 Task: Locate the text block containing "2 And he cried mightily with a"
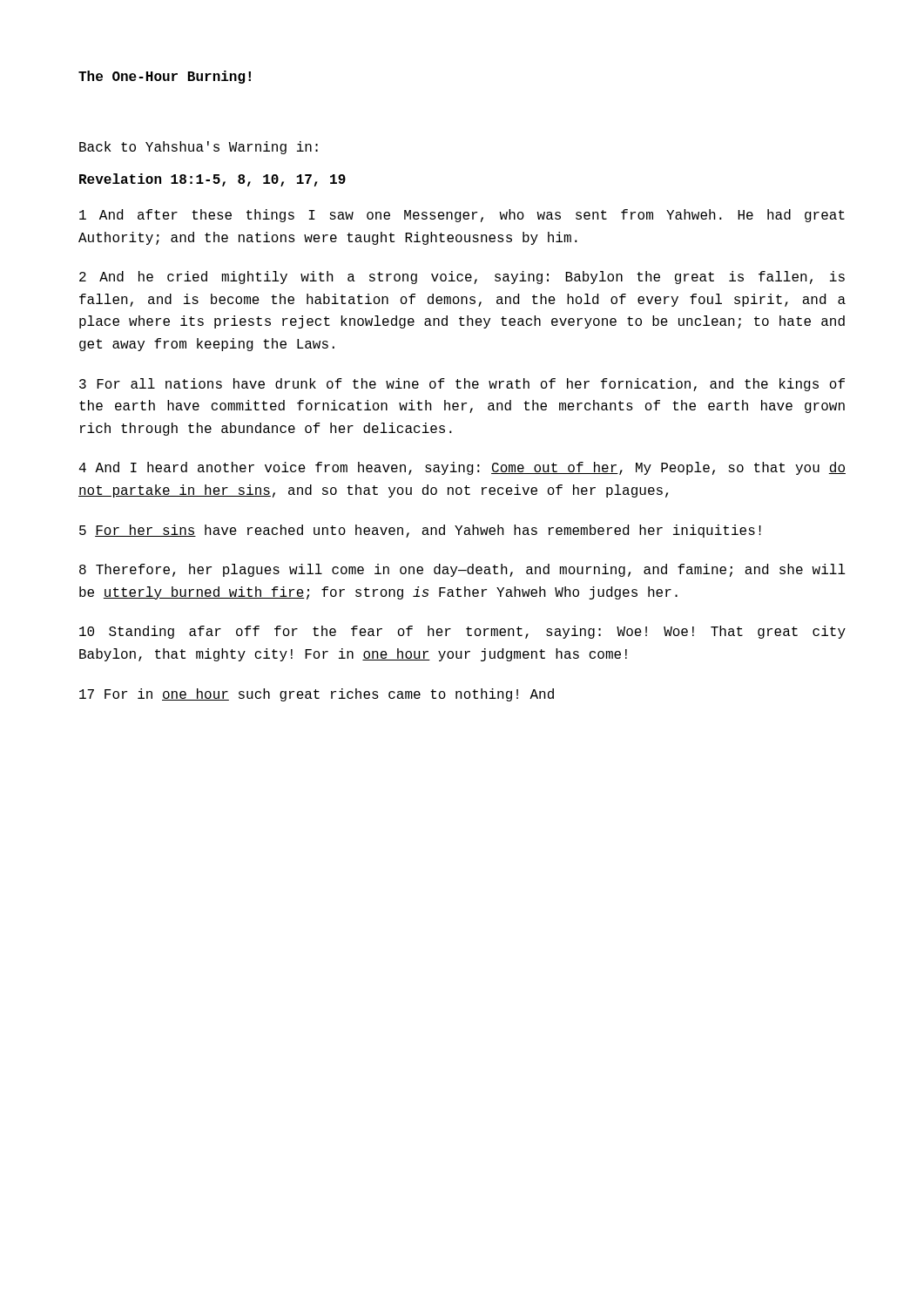462,312
